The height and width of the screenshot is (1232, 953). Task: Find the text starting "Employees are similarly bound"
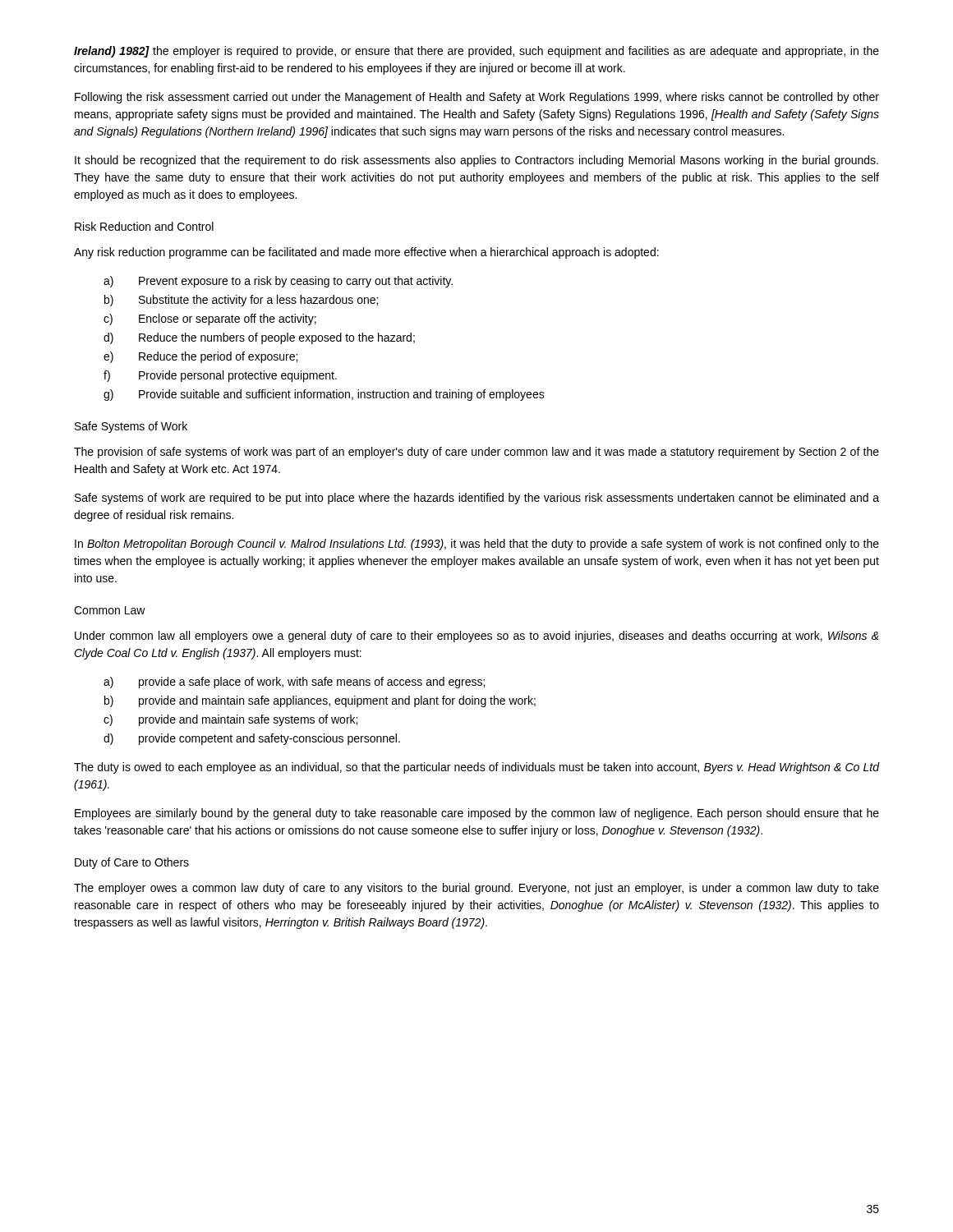pos(476,822)
